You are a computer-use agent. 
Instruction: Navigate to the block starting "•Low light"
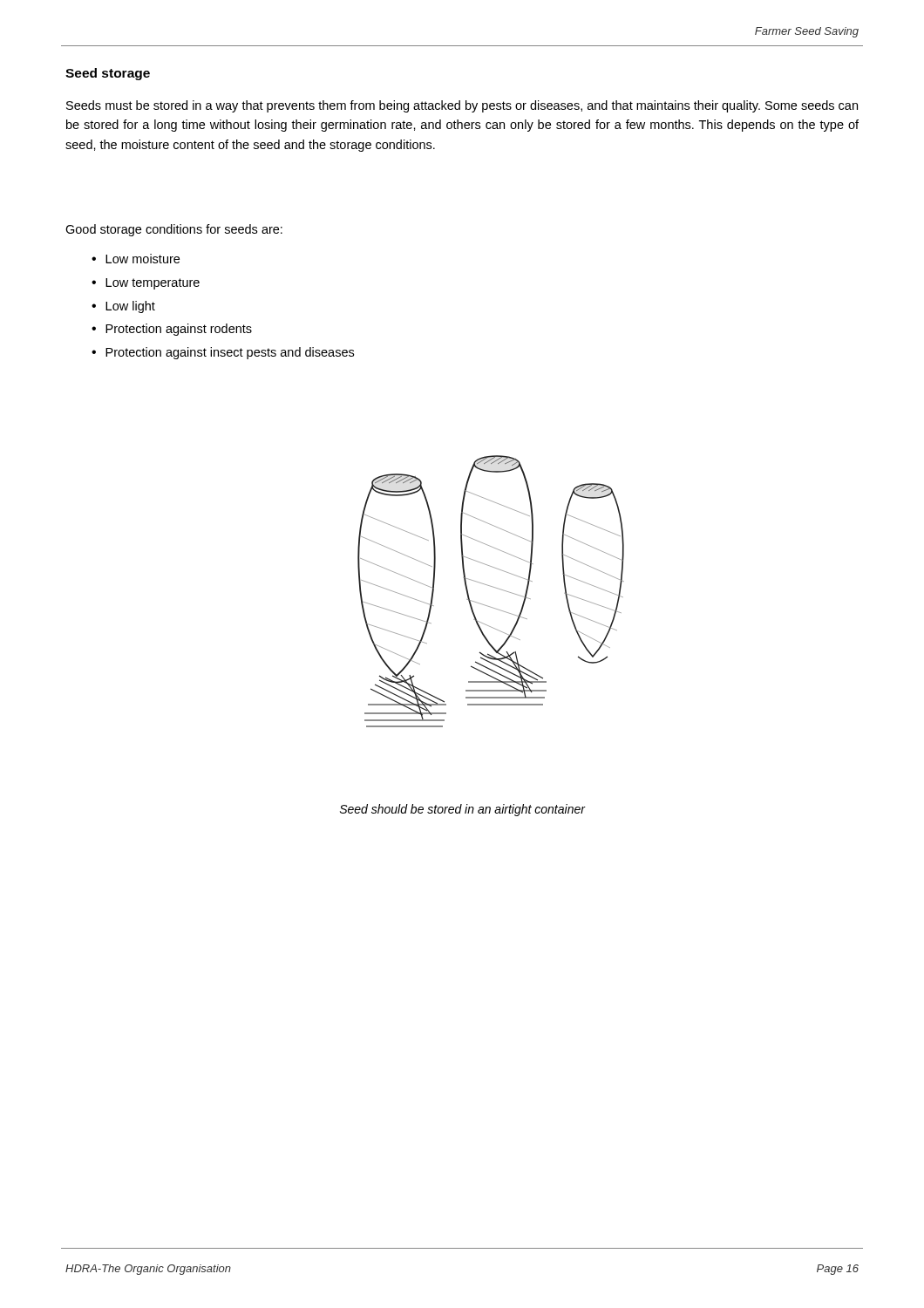[x=123, y=306]
